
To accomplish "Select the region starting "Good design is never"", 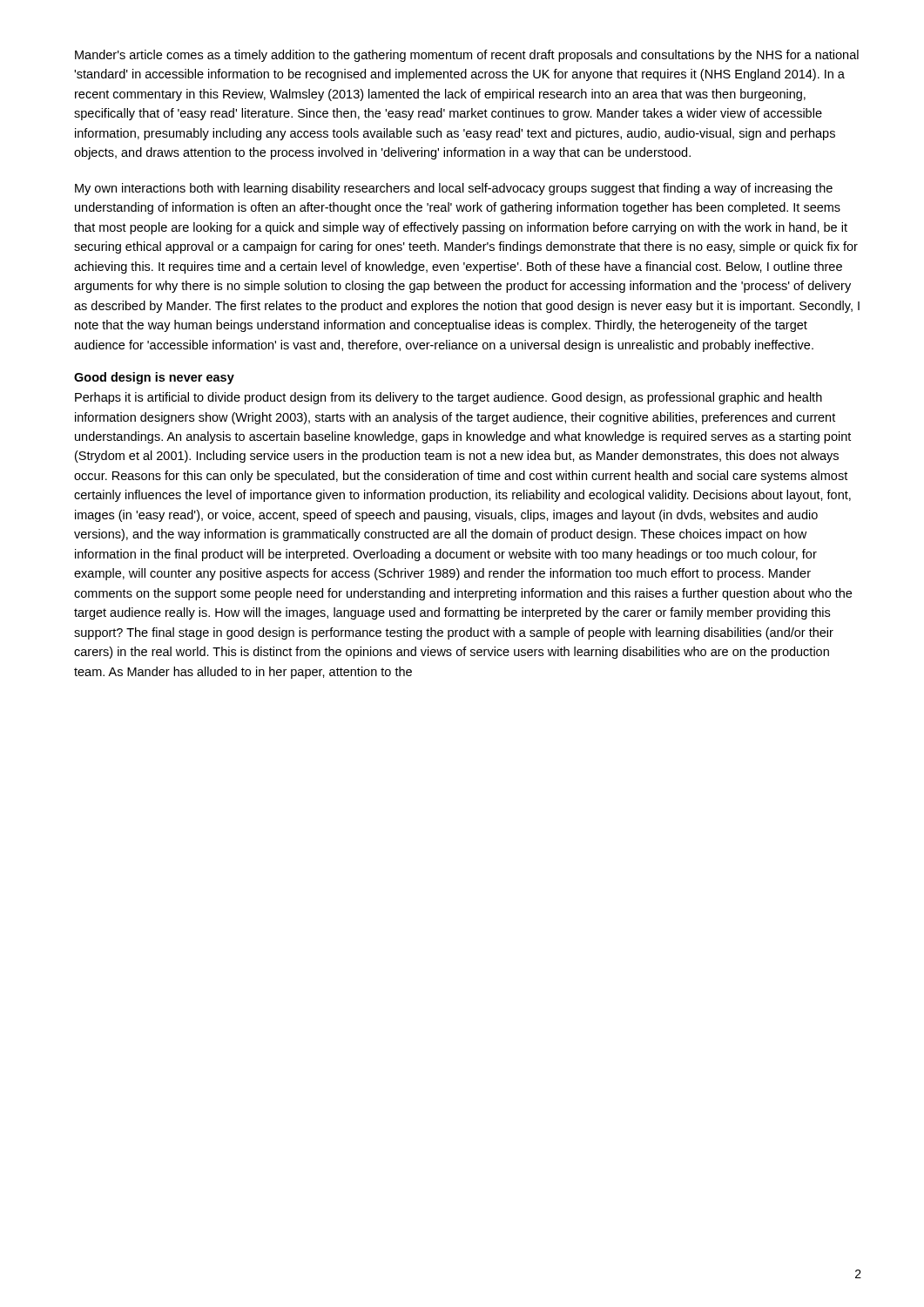I will click(154, 377).
